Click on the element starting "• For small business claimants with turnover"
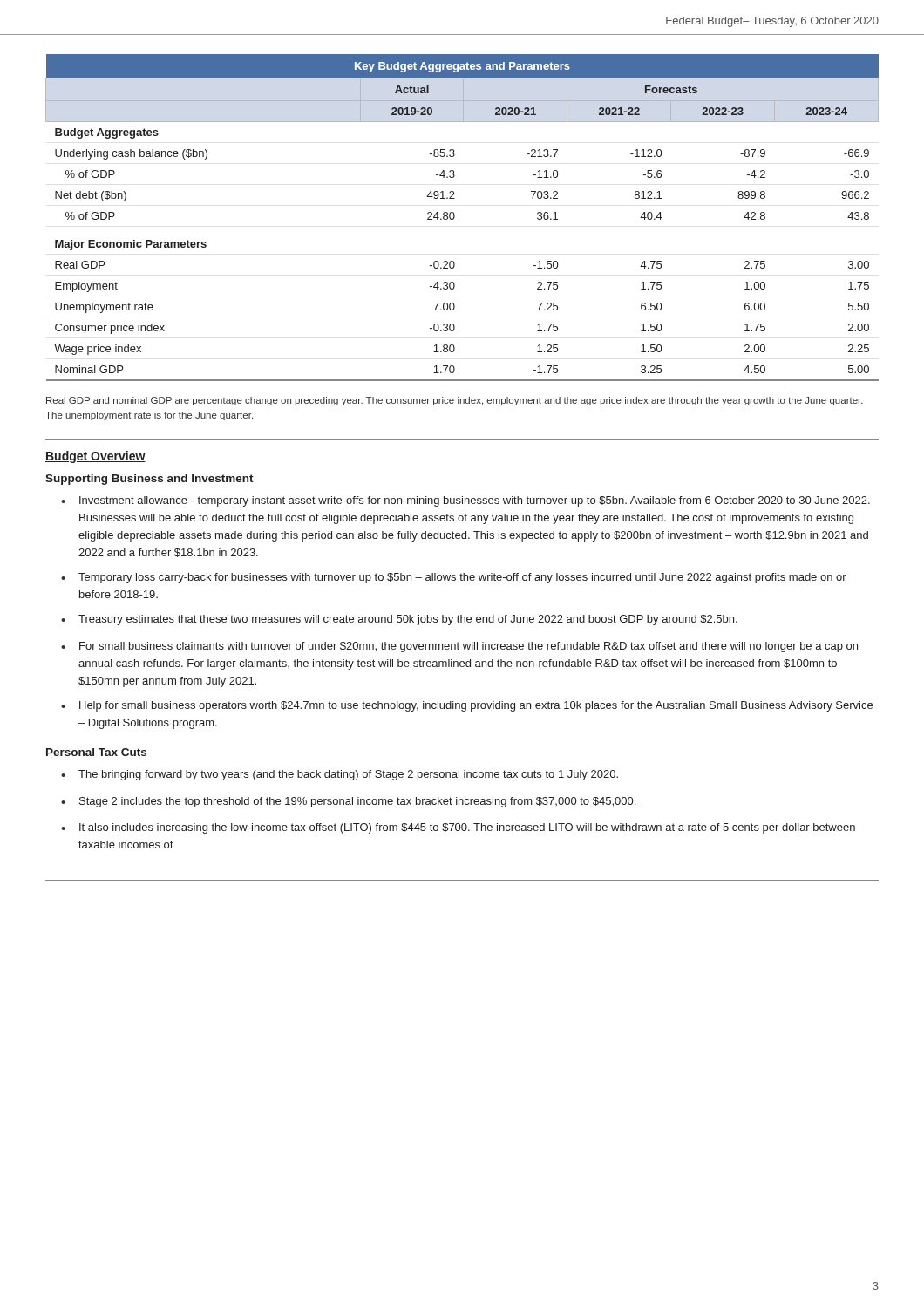 coord(470,663)
